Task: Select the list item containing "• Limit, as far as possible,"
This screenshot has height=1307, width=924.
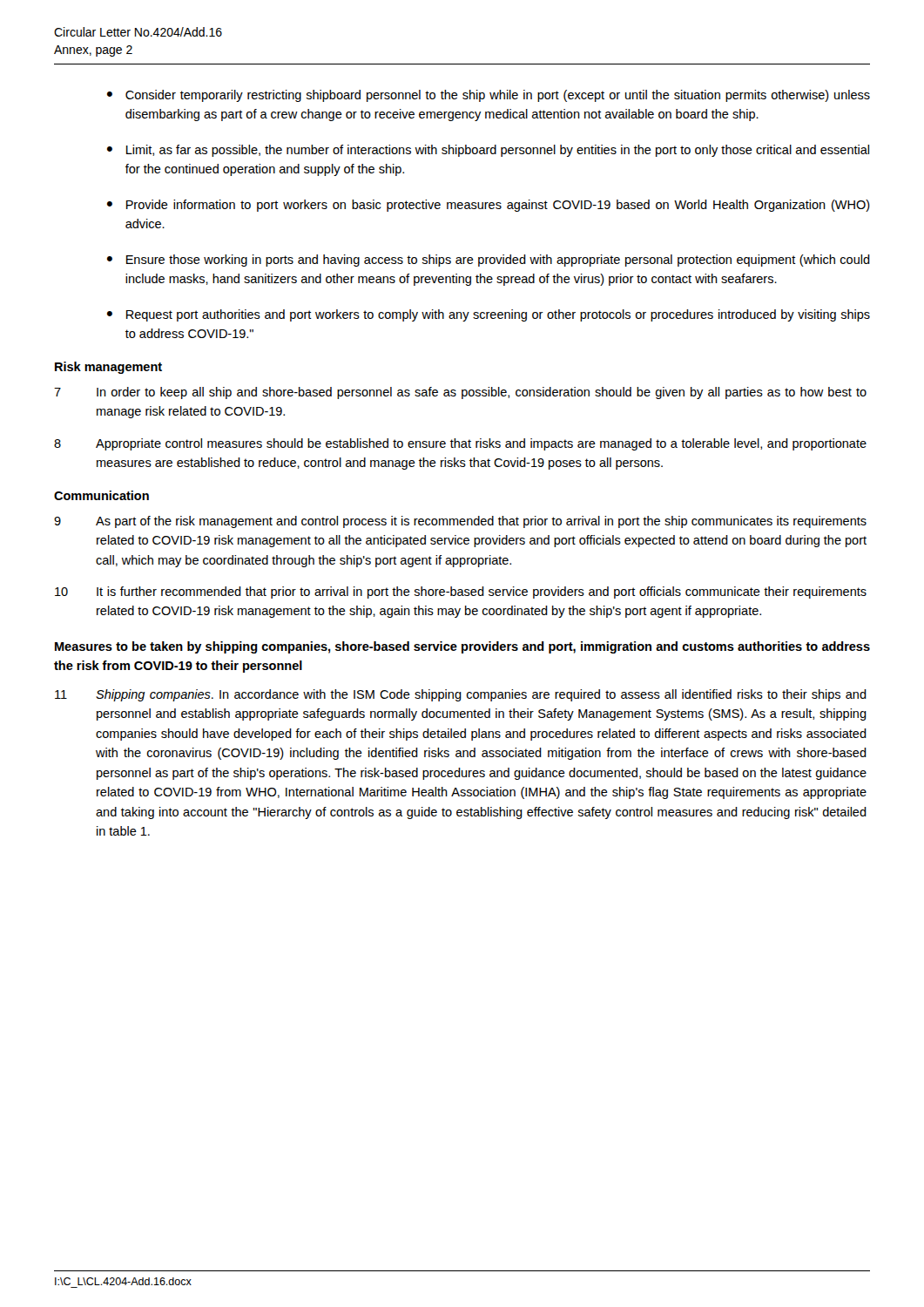Action: point(488,160)
